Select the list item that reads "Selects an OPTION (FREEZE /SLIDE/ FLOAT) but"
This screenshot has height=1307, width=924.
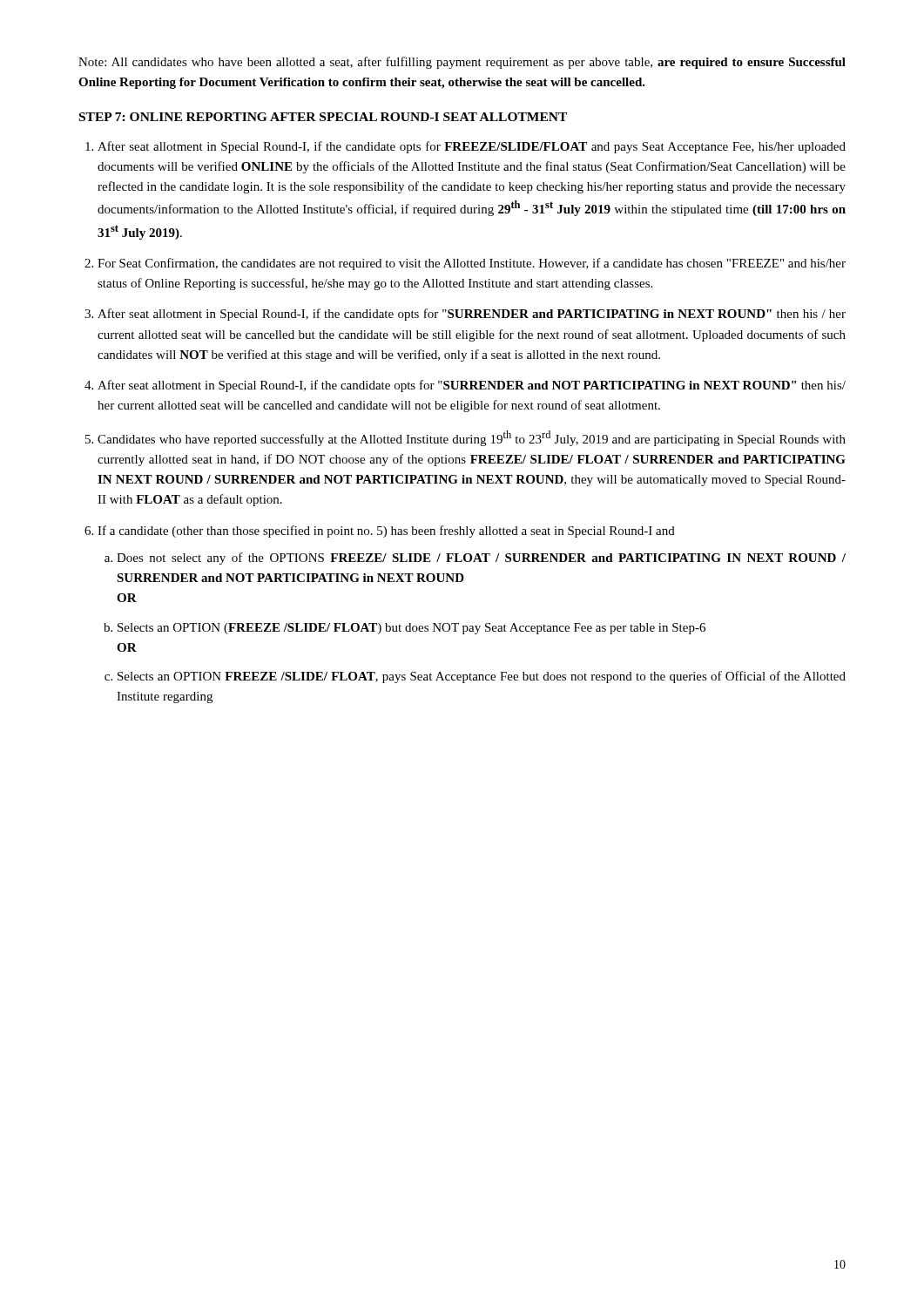tap(411, 637)
